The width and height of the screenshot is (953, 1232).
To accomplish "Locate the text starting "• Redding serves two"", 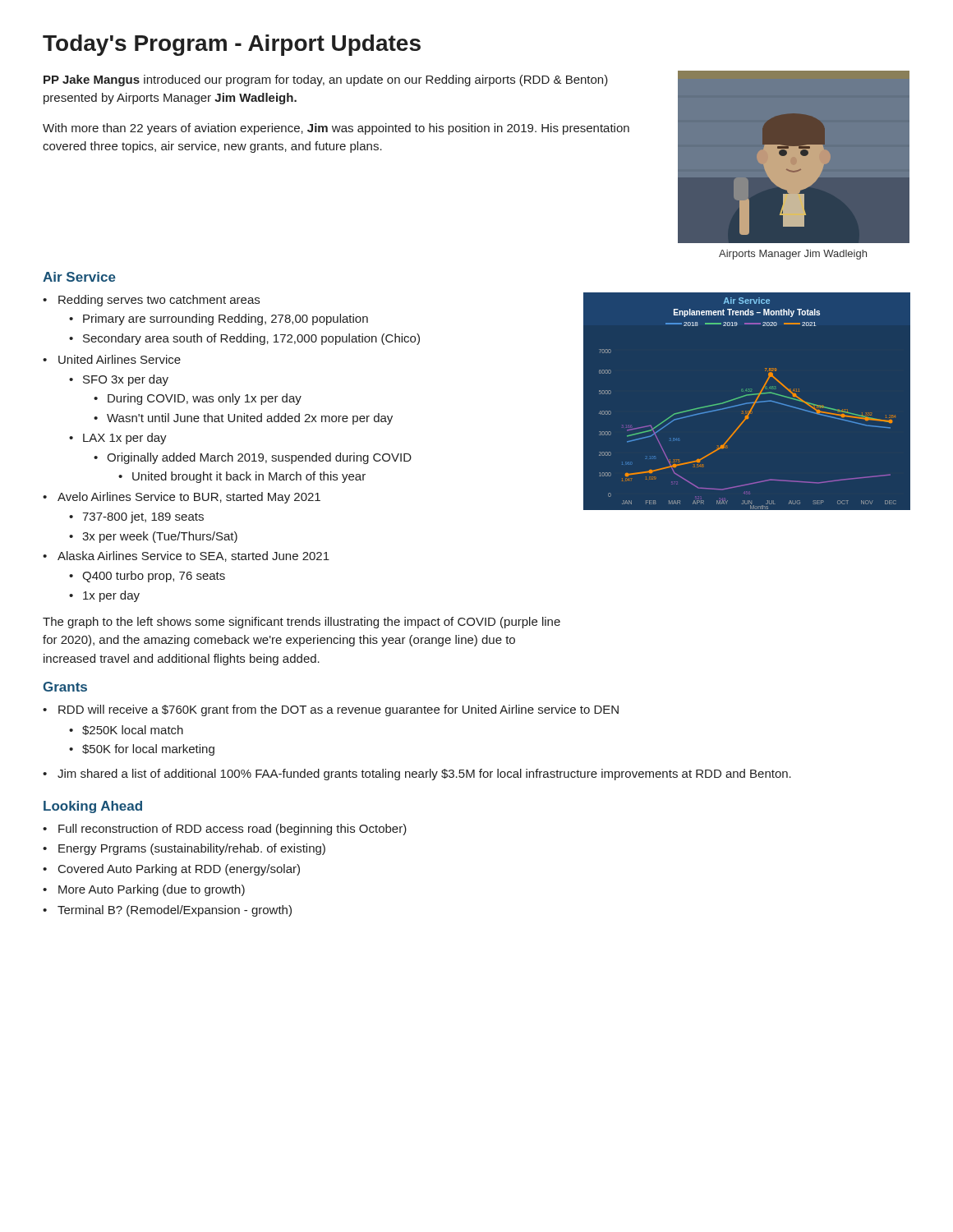I will click(306, 319).
